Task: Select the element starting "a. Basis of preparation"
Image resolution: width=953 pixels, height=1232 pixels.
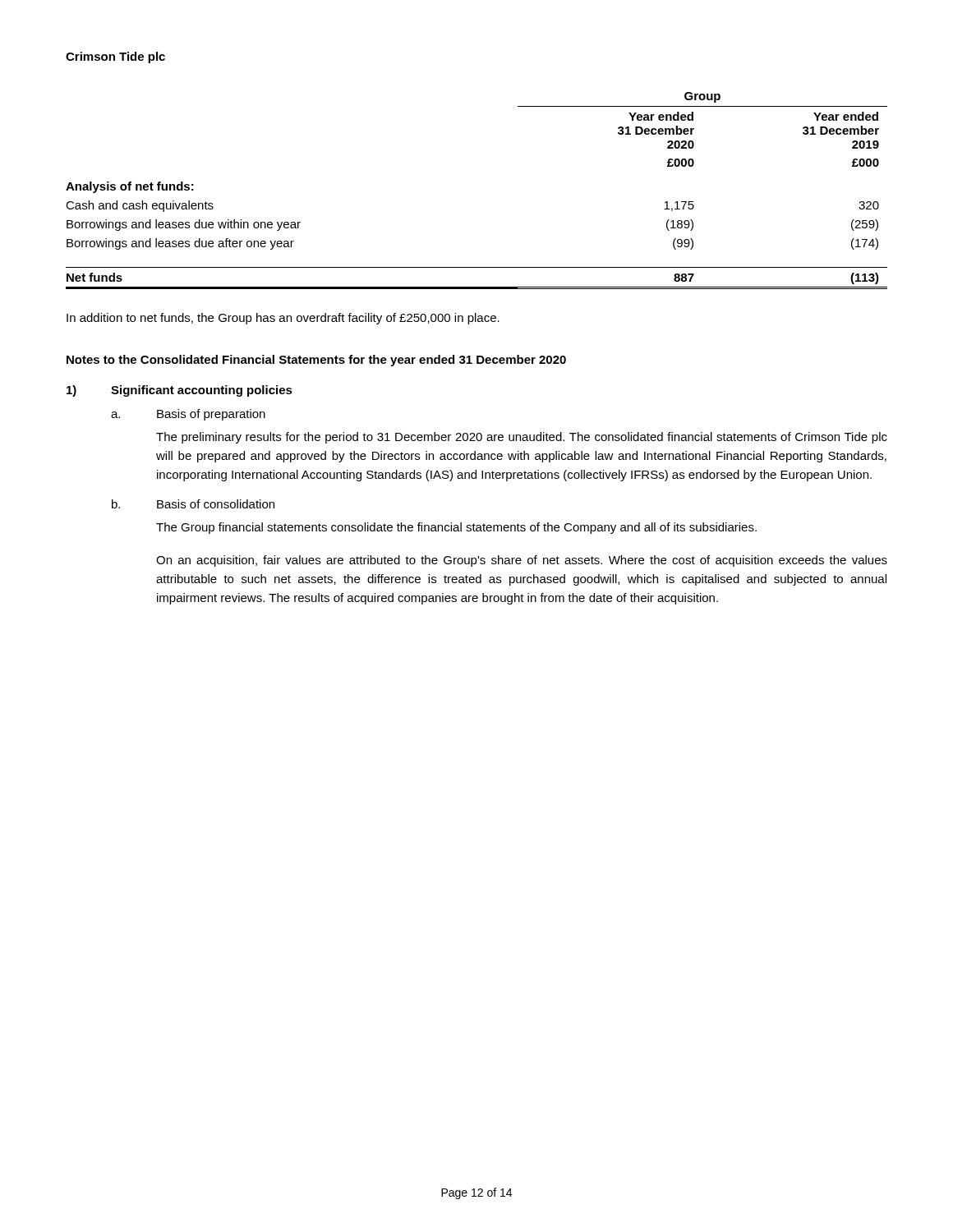Action: [x=188, y=415]
